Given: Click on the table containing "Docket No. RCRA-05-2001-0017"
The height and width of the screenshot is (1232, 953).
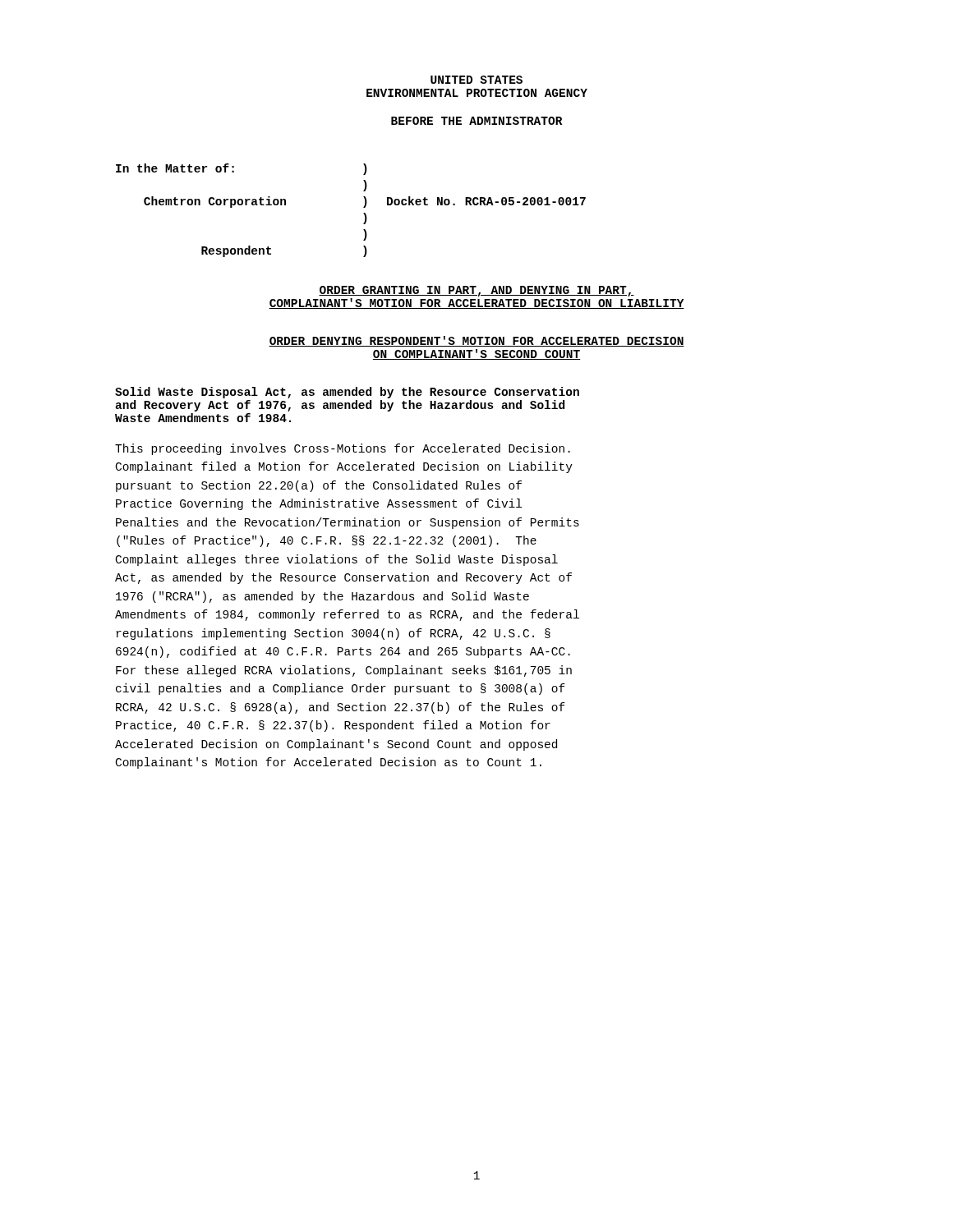Looking at the screenshot, I should 476,210.
